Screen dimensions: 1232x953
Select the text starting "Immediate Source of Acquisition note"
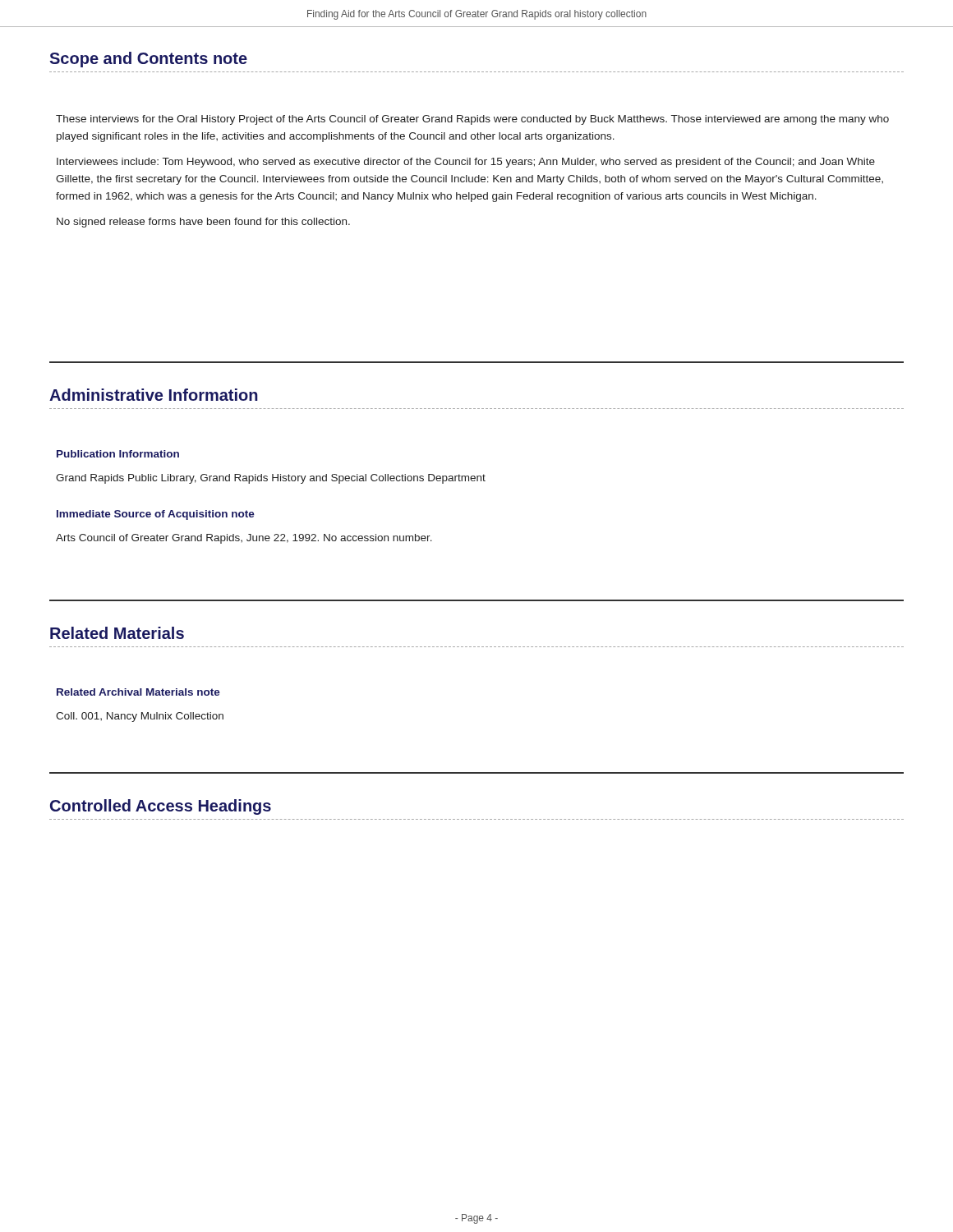[156, 515]
